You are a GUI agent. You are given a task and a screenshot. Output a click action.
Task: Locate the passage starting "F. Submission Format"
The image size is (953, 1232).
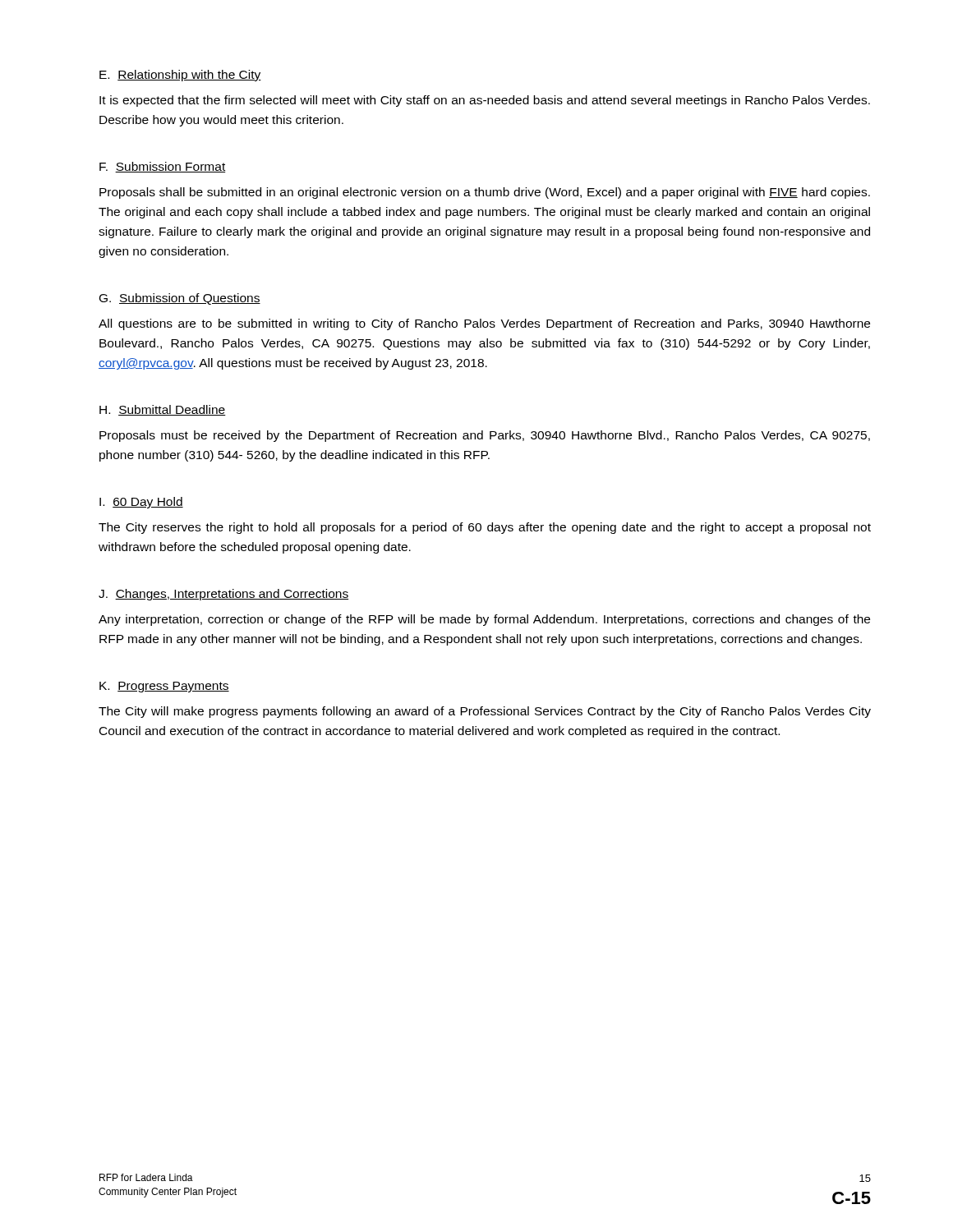162,166
